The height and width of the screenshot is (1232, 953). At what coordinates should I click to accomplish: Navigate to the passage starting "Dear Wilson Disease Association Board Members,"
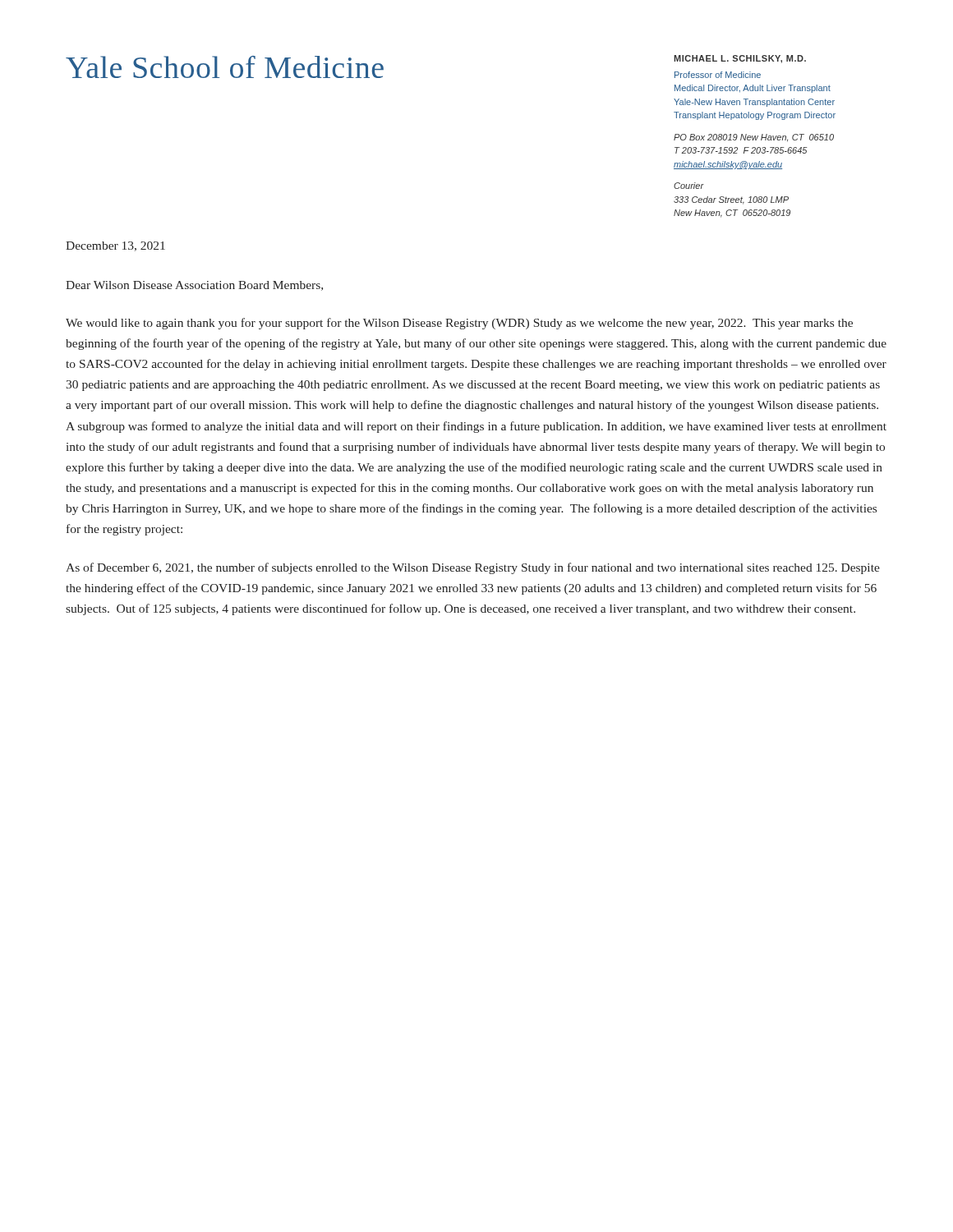tap(195, 285)
